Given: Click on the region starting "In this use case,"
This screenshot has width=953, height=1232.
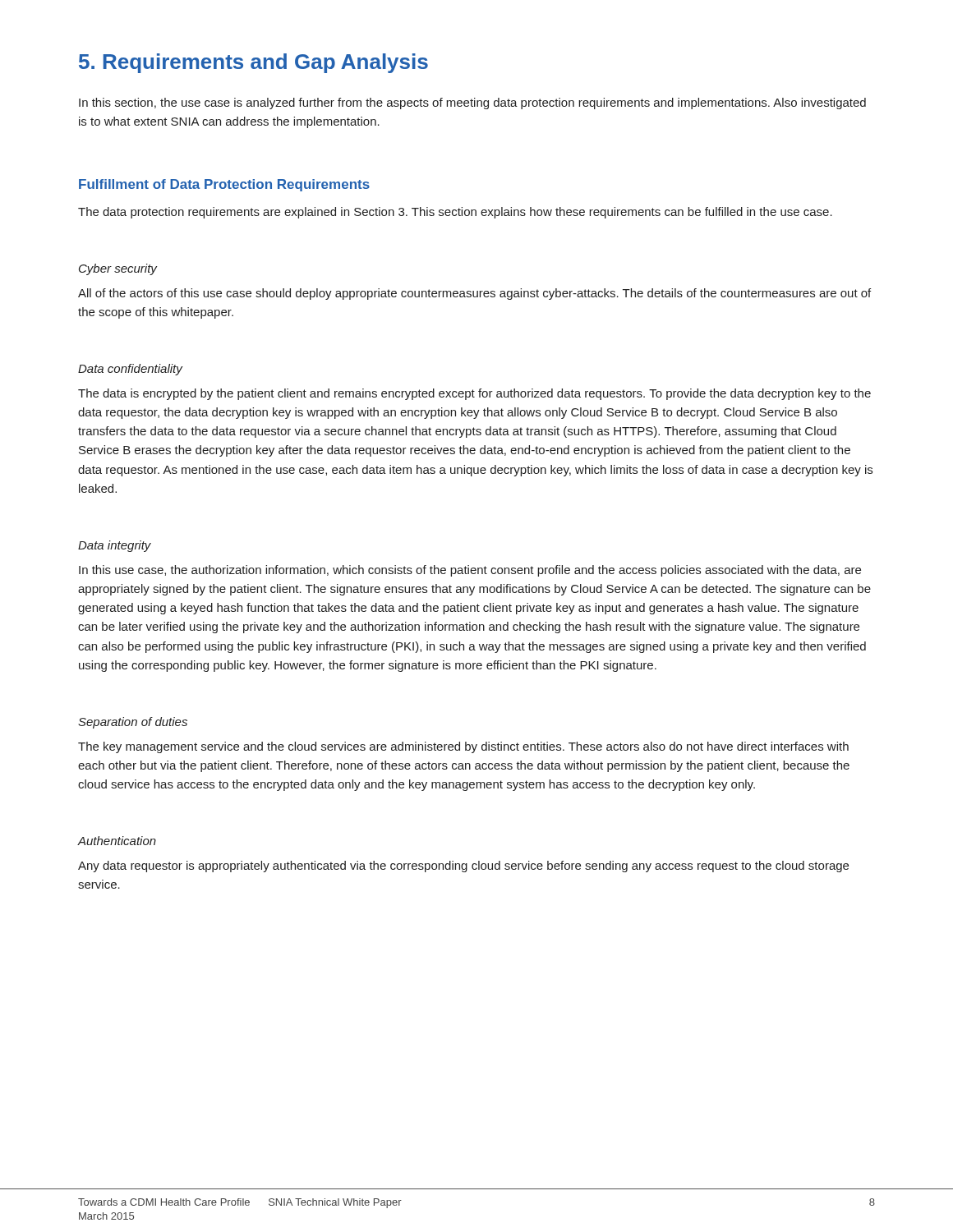Looking at the screenshot, I should point(476,617).
